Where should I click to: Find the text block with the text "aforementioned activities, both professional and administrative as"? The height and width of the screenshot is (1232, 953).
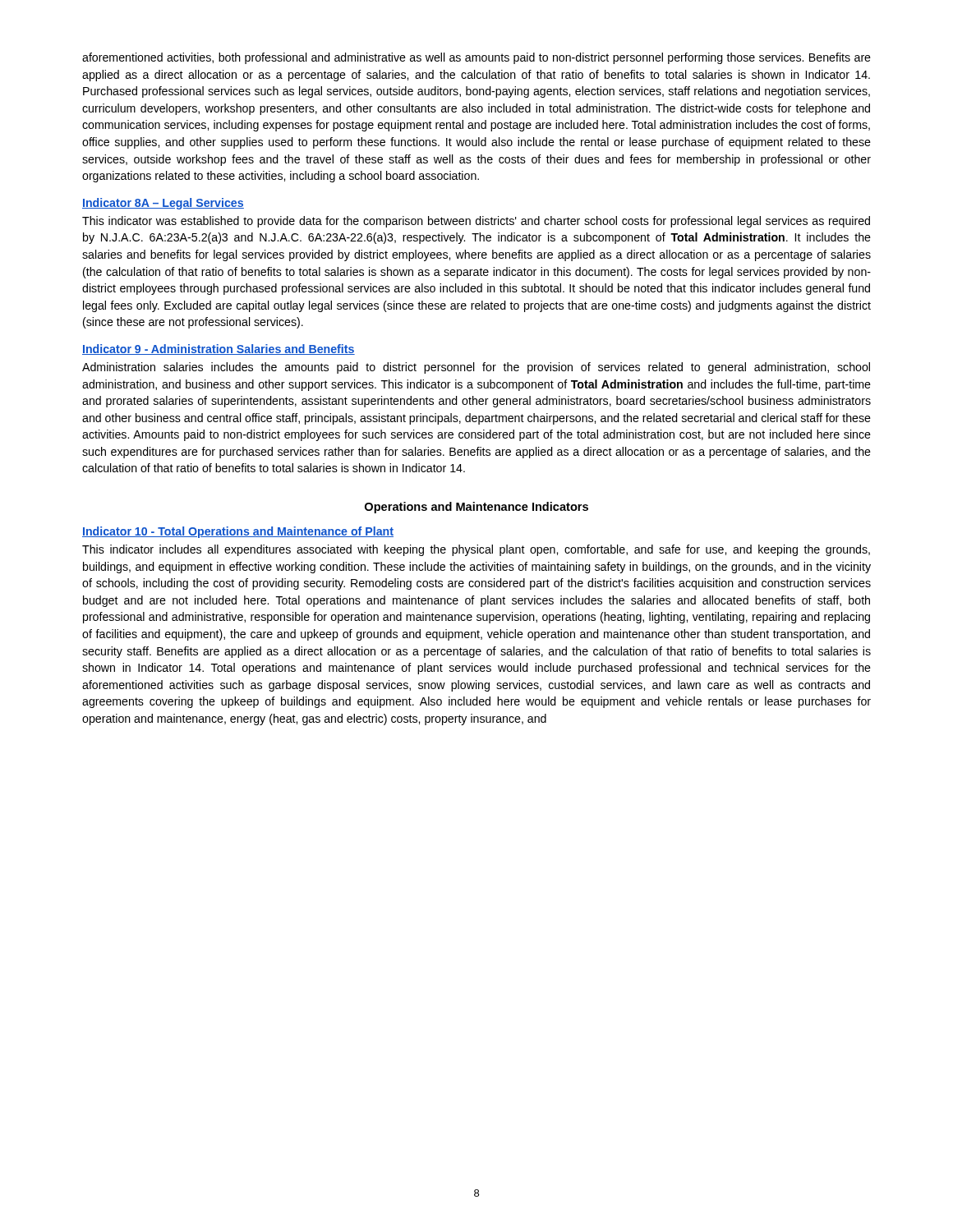click(x=476, y=117)
